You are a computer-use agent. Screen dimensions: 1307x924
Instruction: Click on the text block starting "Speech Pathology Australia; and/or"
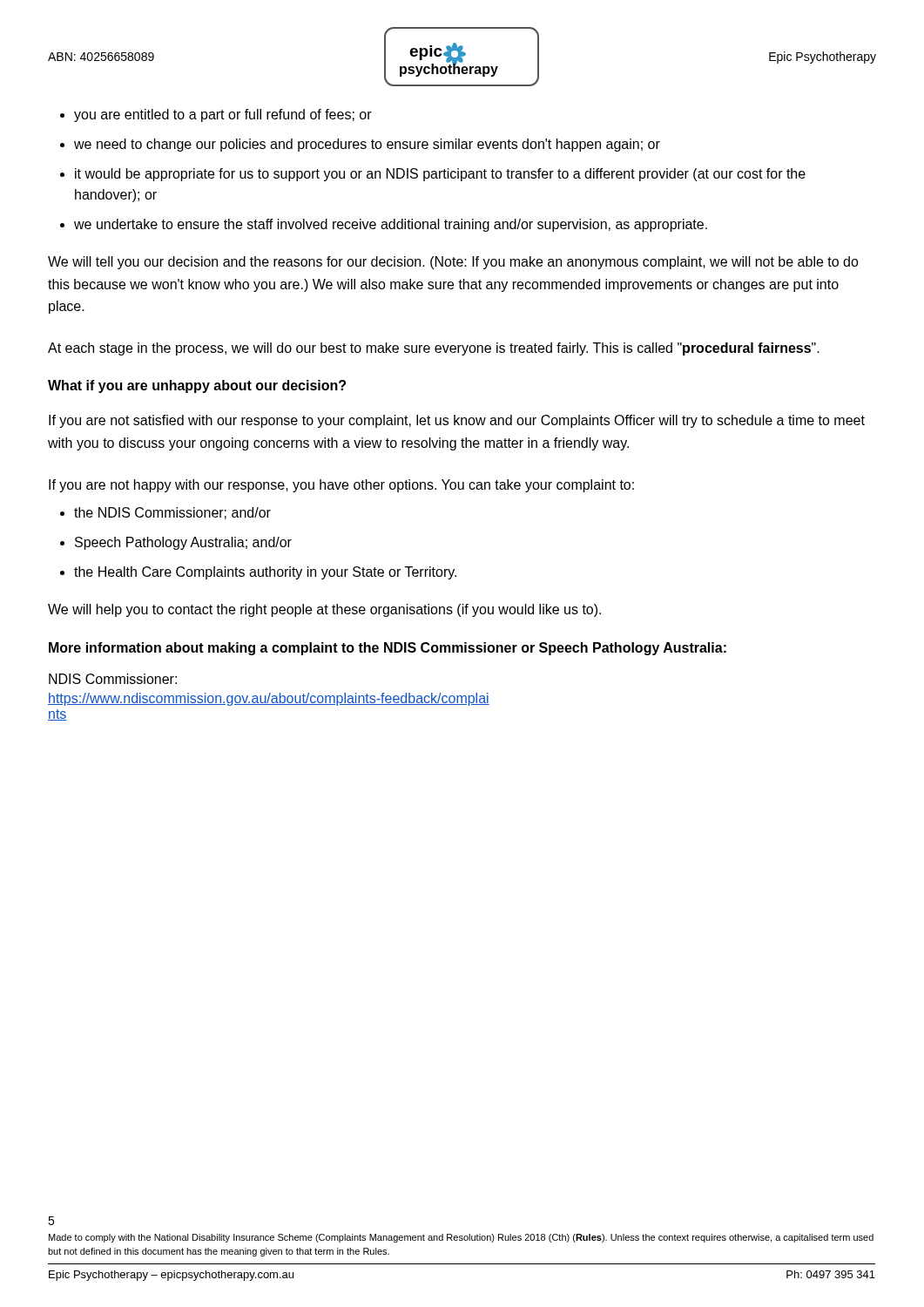coord(183,543)
